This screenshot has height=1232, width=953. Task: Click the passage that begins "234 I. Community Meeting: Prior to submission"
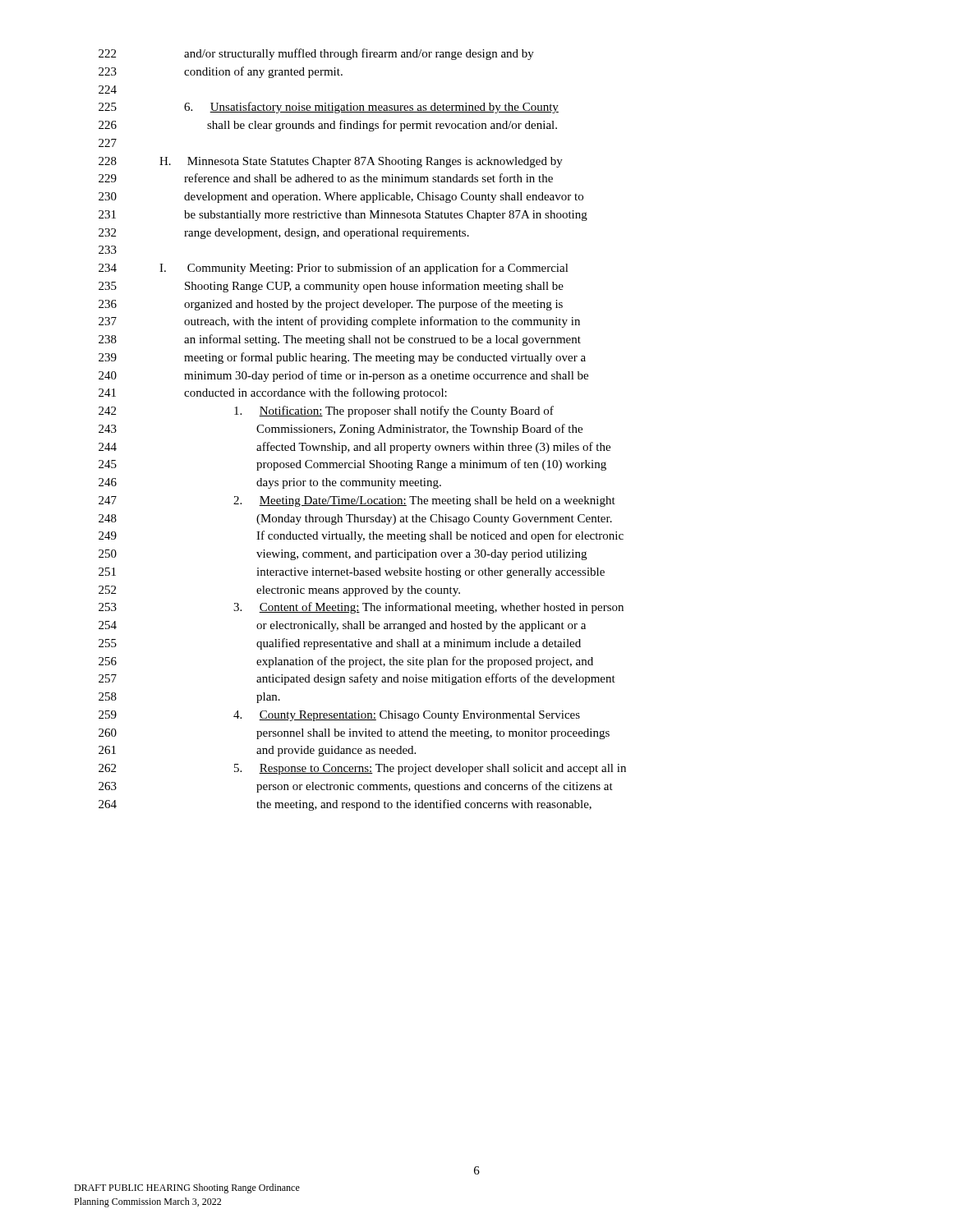[x=476, y=331]
